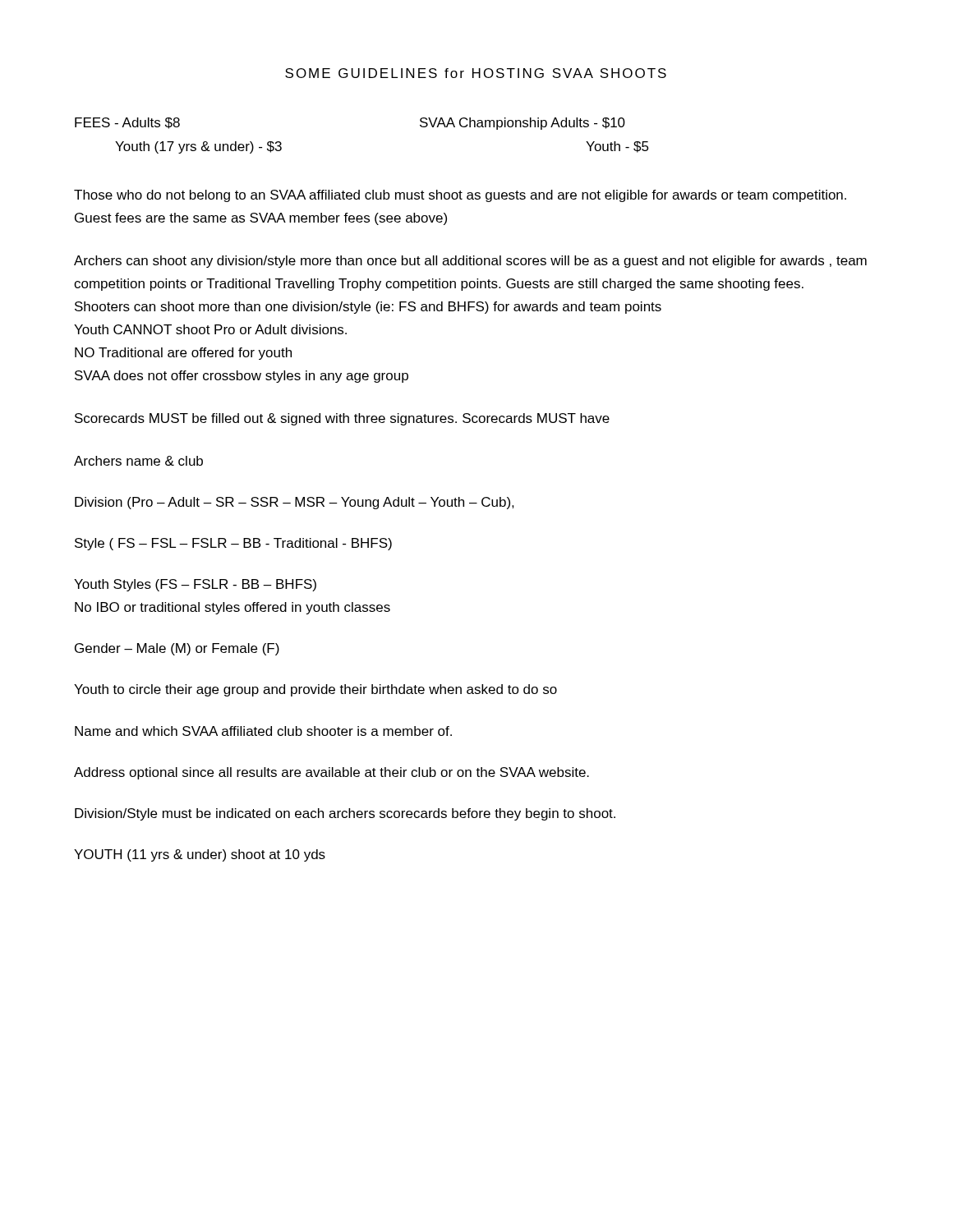953x1232 pixels.
Task: Locate the block of text that opens with "Division/Style must be indicated on each"
Action: click(345, 813)
